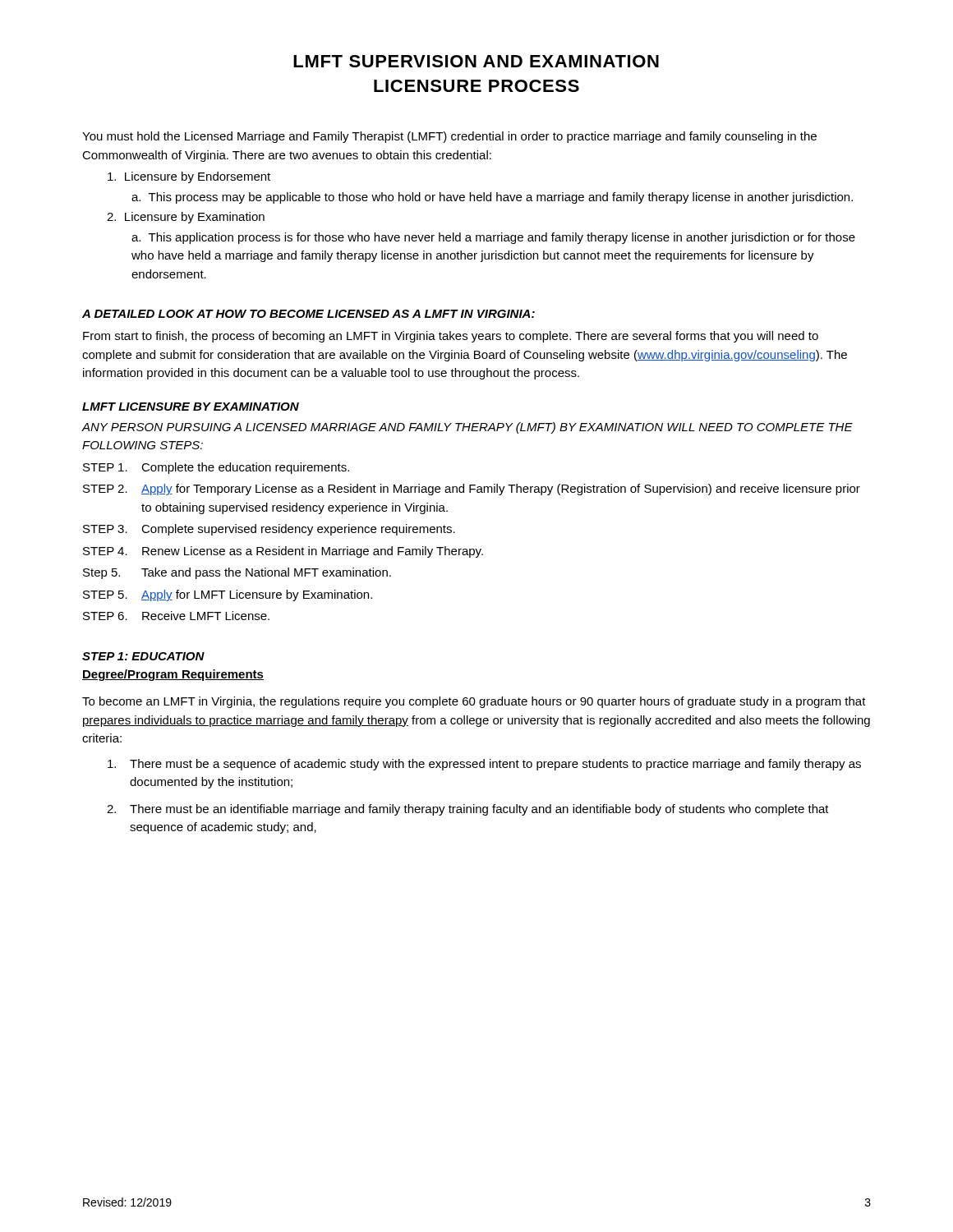Point to the text block starting "STEP 5. Apply for LMFT"
The height and width of the screenshot is (1232, 953).
coord(228,595)
